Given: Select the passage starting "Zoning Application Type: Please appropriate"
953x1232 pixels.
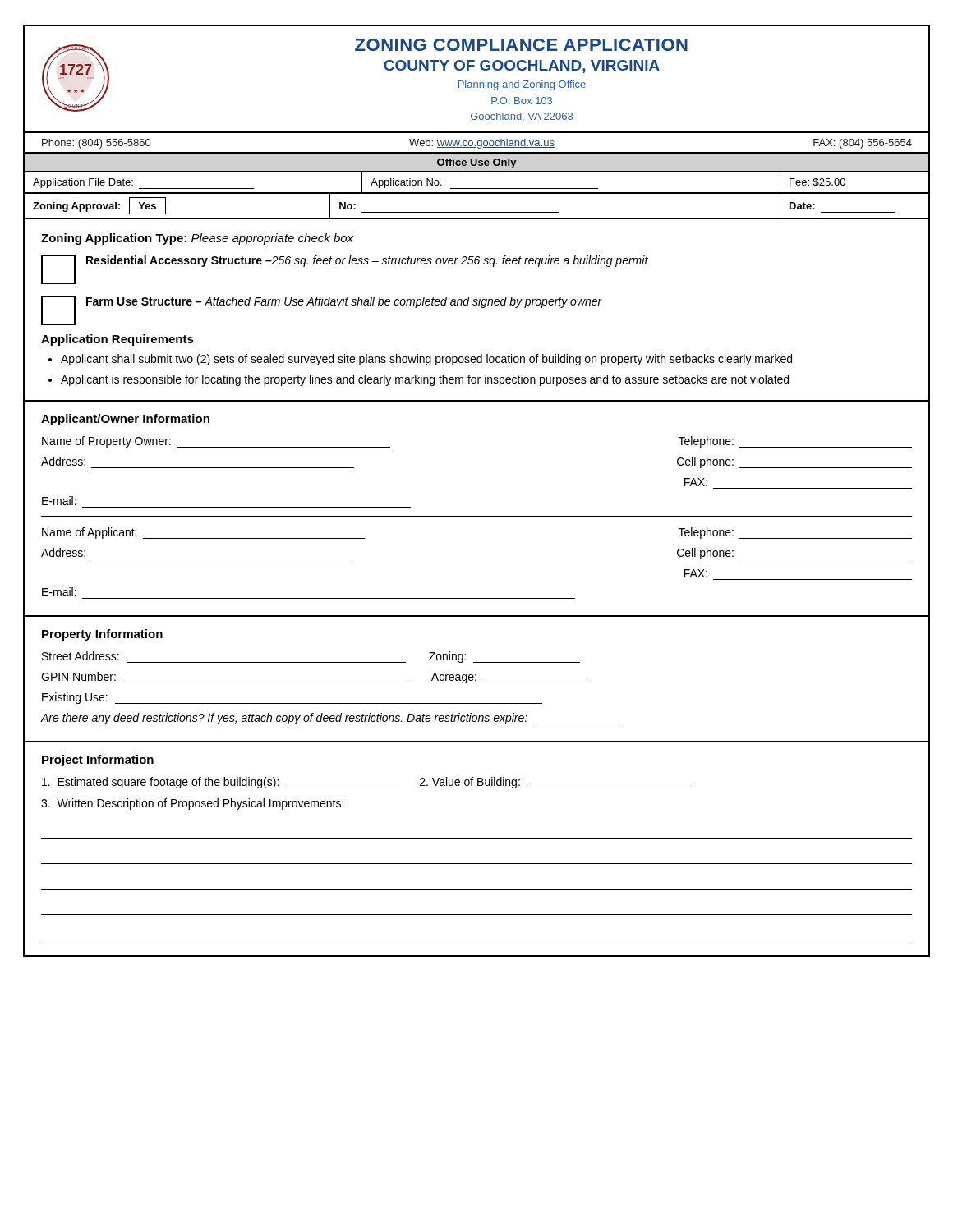Looking at the screenshot, I should 476,309.
